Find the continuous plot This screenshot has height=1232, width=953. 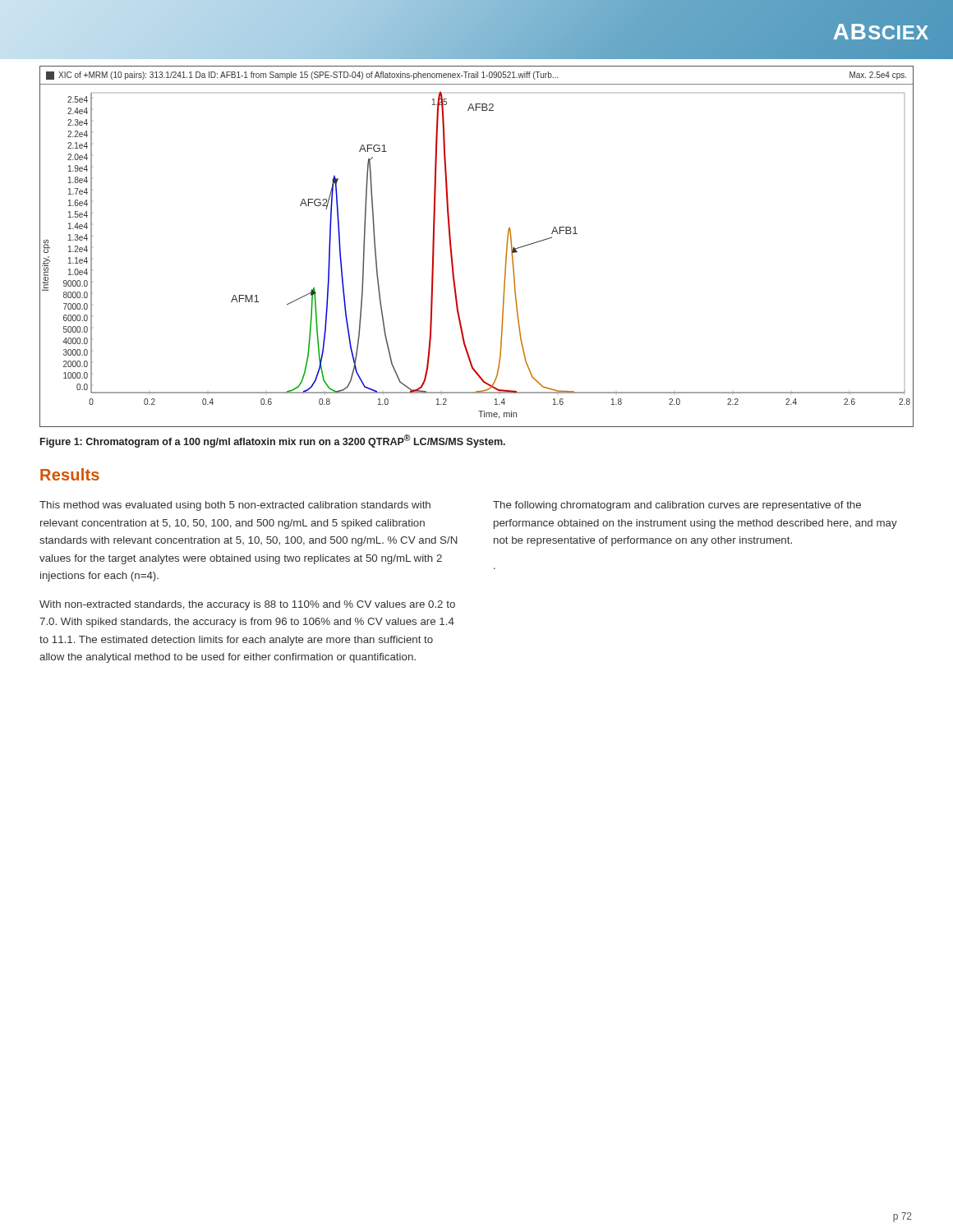[476, 246]
